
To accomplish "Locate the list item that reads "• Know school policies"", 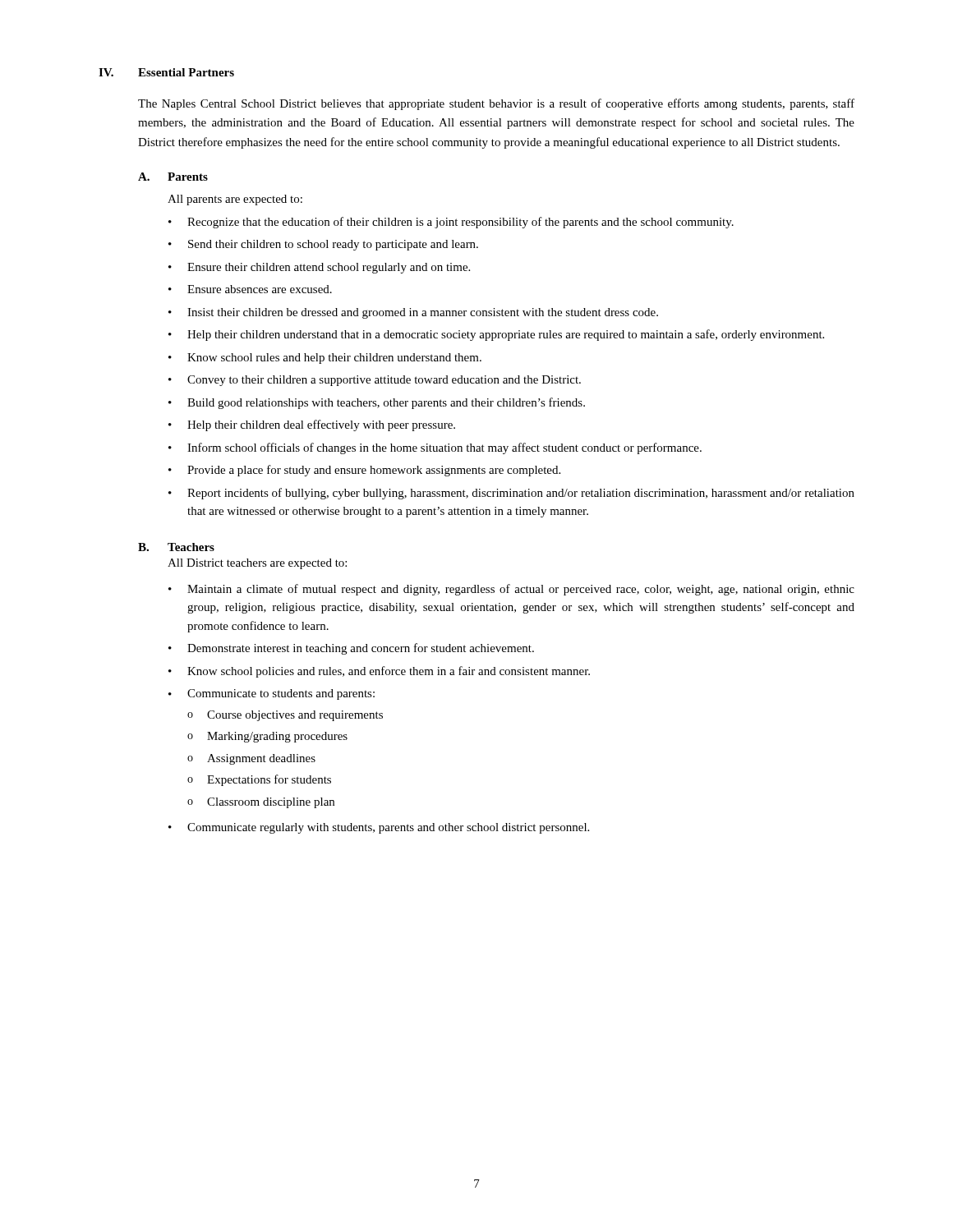I will [x=511, y=671].
